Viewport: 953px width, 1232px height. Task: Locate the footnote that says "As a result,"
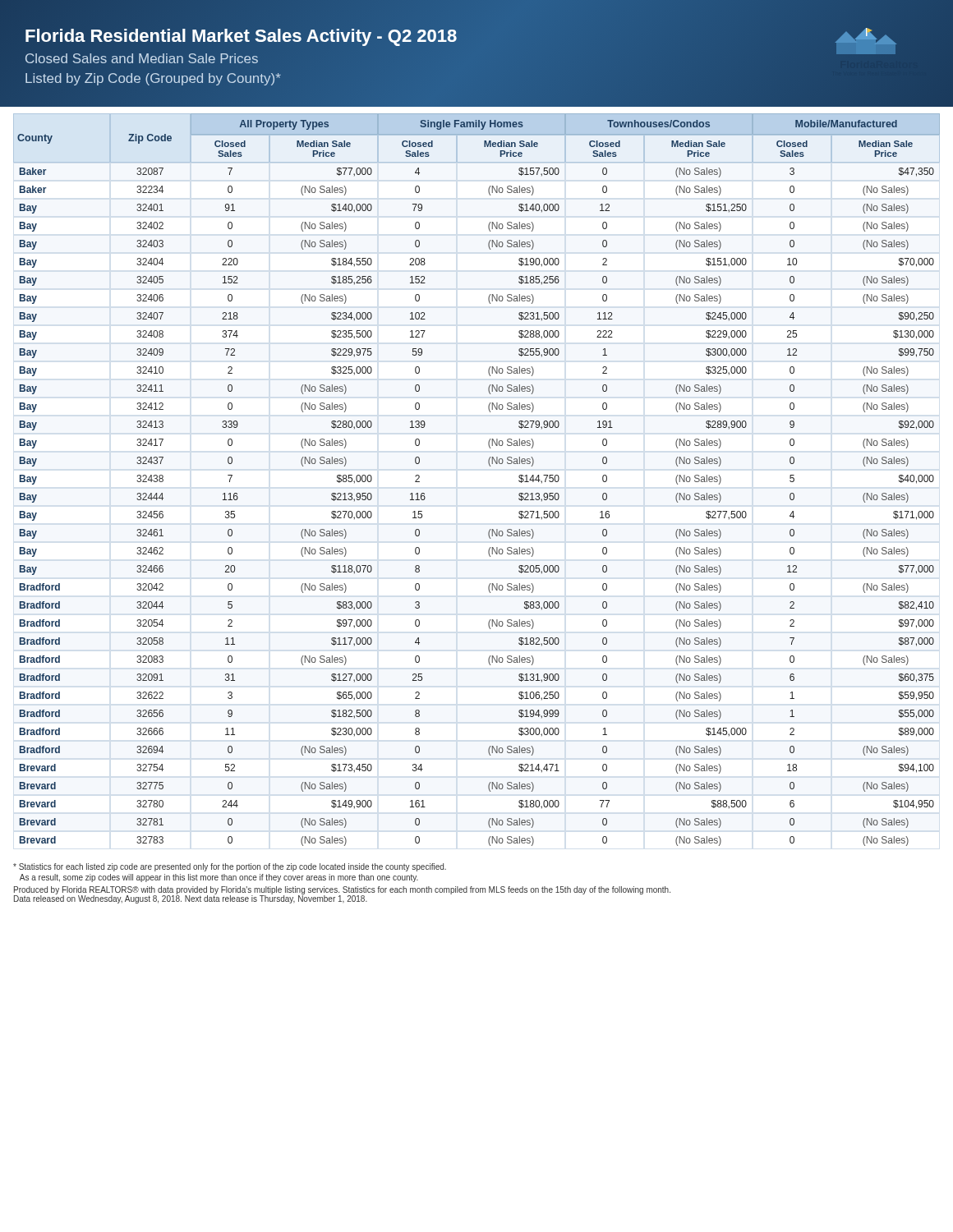pos(216,878)
